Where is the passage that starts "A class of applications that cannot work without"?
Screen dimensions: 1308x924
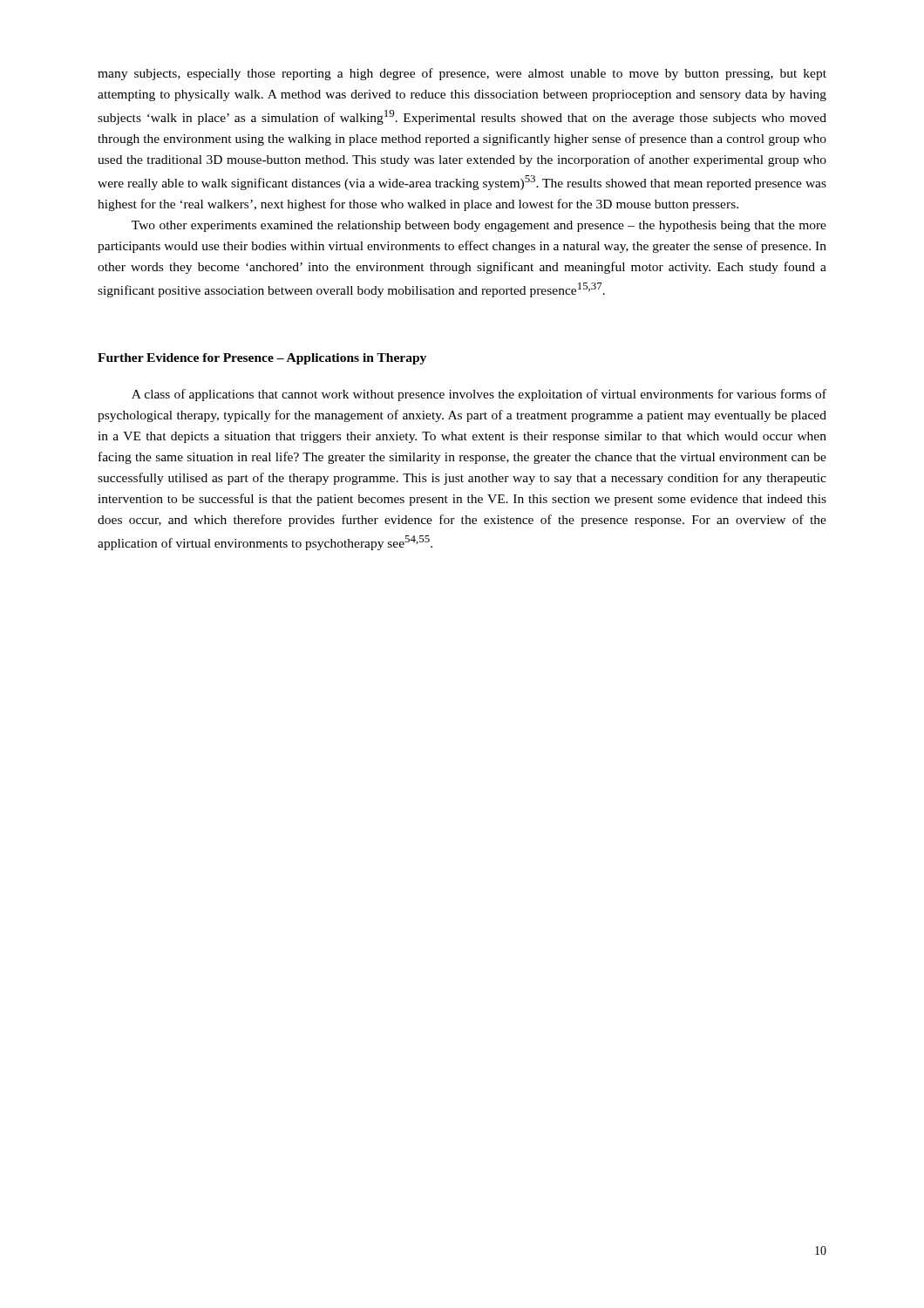[462, 469]
